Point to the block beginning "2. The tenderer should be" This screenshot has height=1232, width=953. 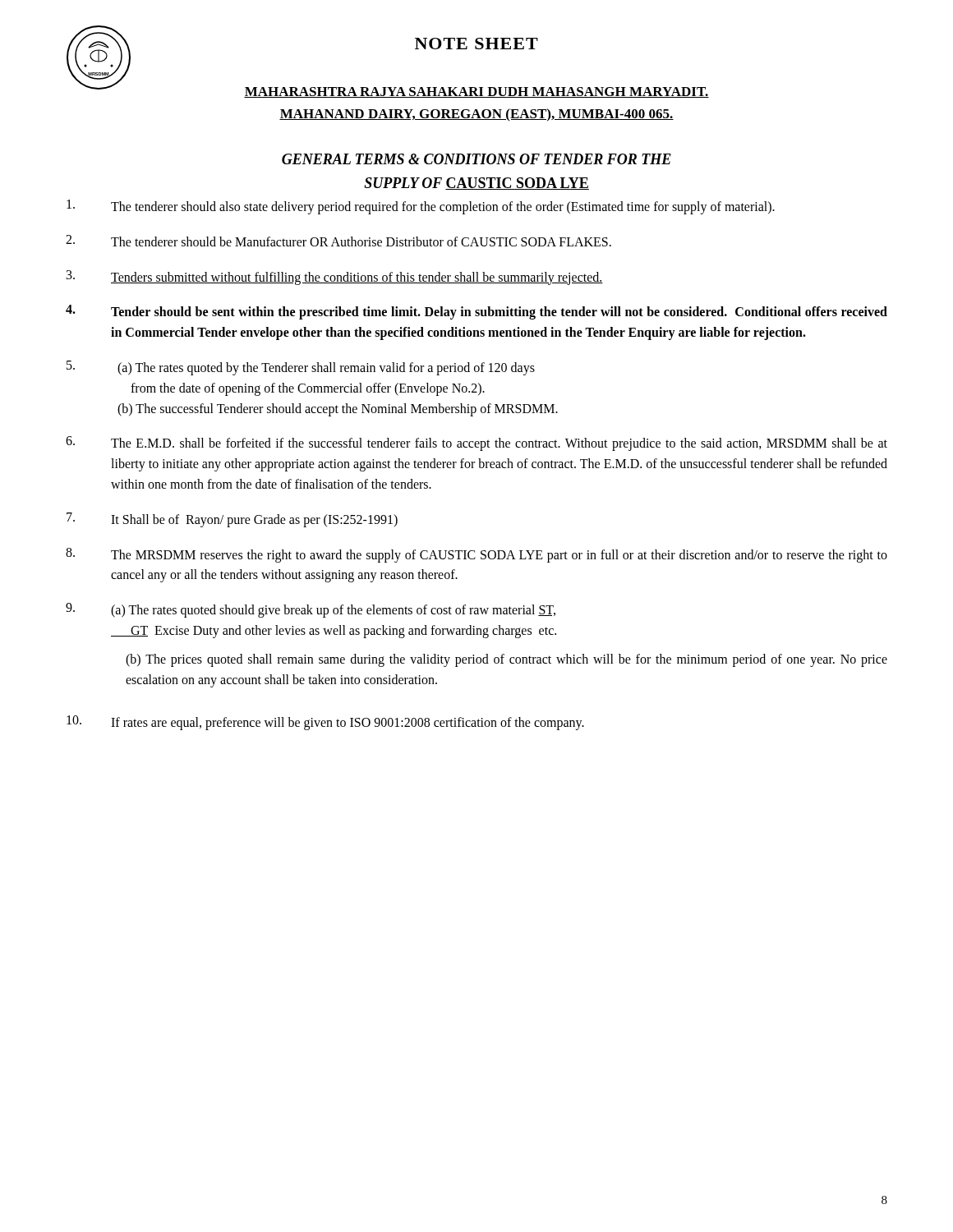(x=476, y=242)
